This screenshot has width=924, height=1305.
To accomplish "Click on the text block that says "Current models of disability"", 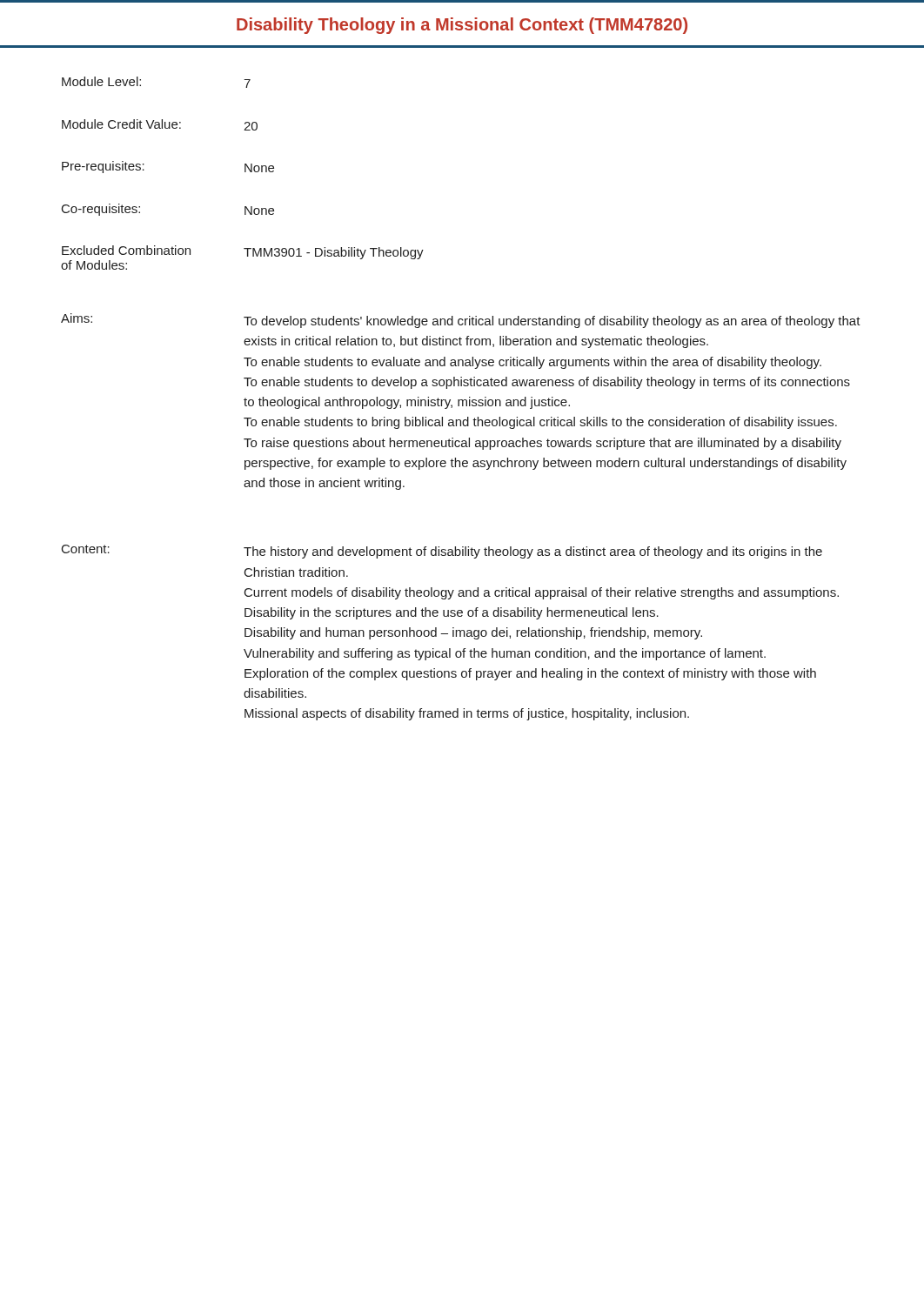I will (x=553, y=592).
